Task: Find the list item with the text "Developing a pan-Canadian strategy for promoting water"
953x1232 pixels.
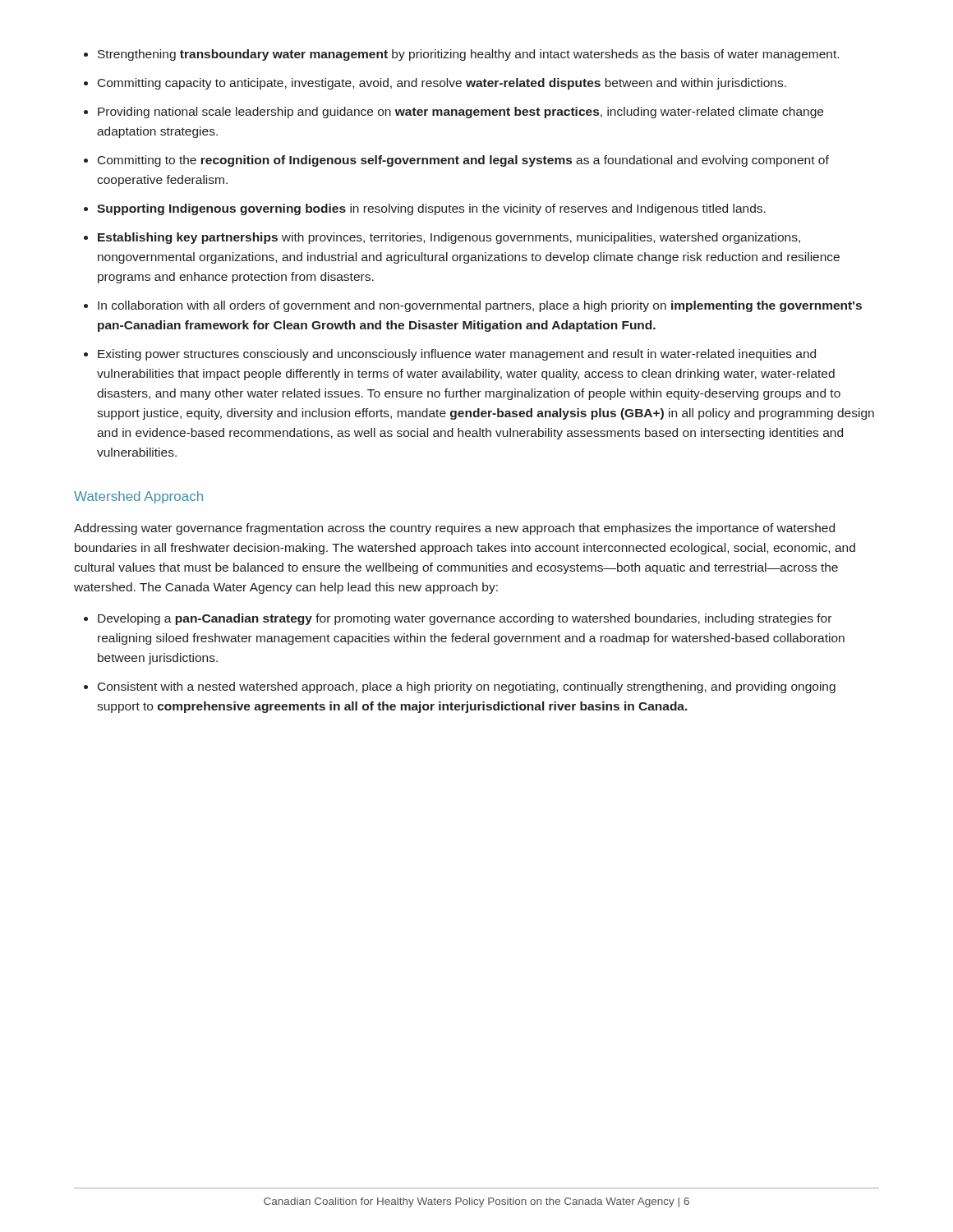Action: [458, 619]
